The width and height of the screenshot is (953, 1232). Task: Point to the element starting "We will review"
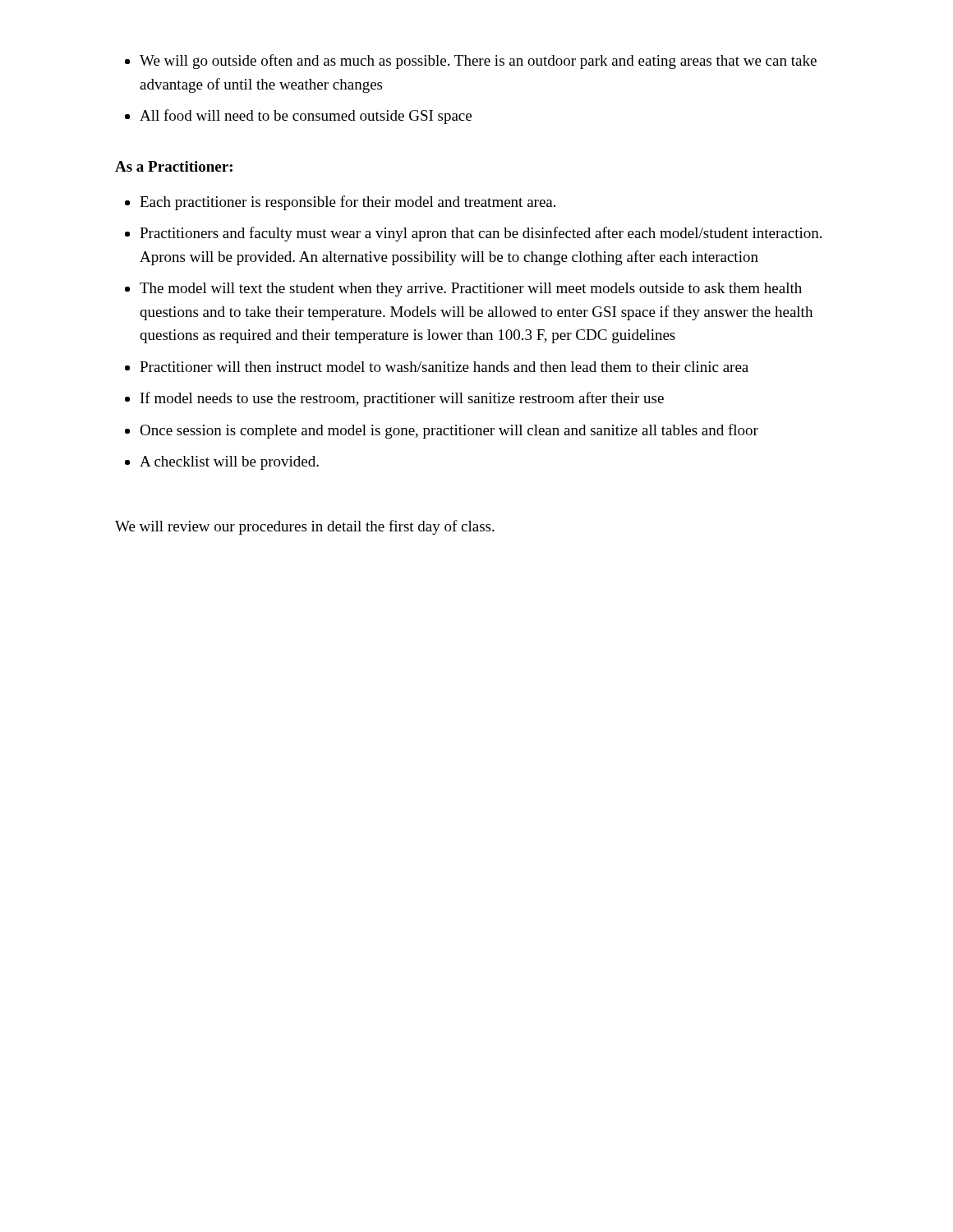305,526
